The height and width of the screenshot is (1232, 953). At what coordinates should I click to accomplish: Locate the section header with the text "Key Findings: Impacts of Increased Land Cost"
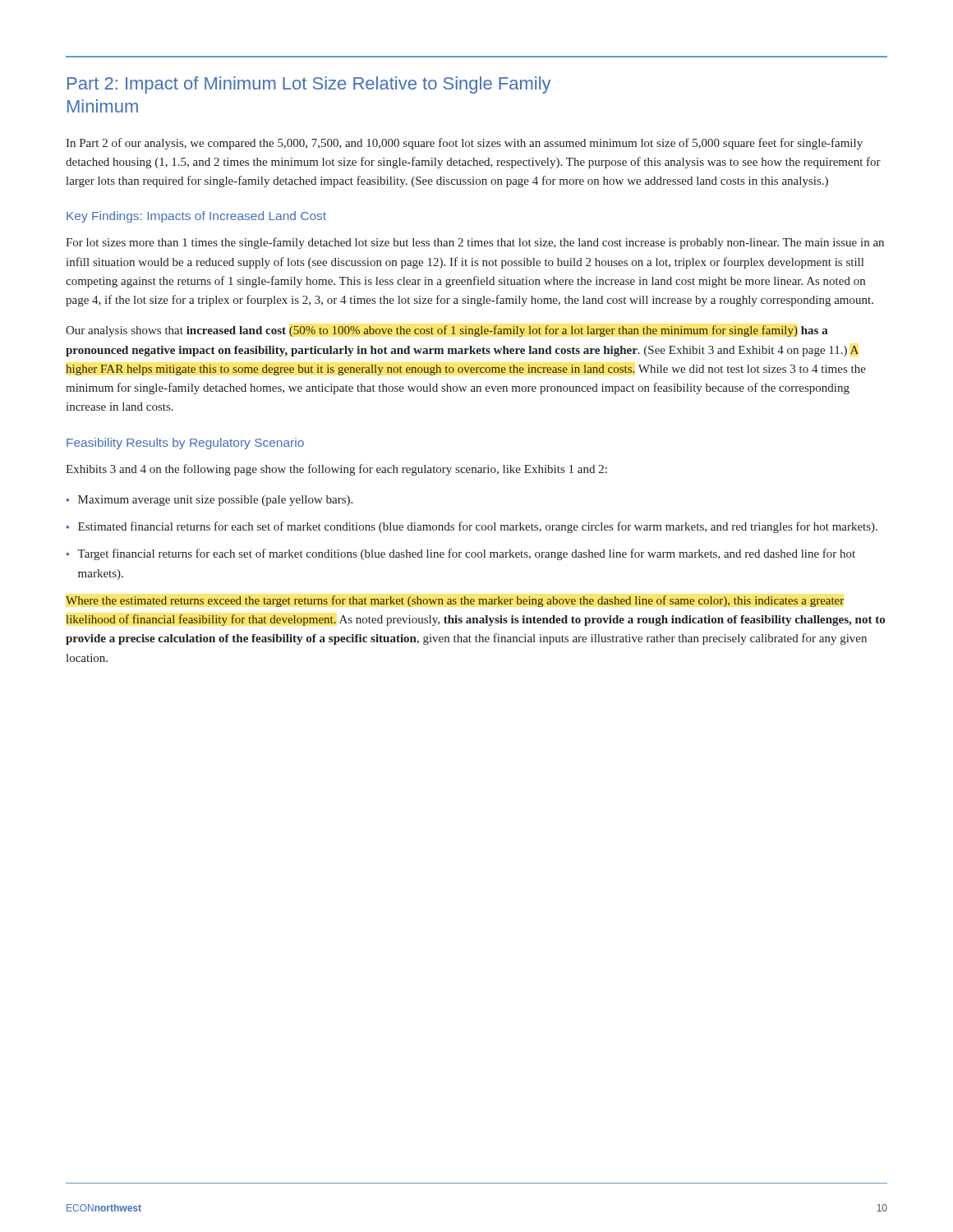coord(196,217)
